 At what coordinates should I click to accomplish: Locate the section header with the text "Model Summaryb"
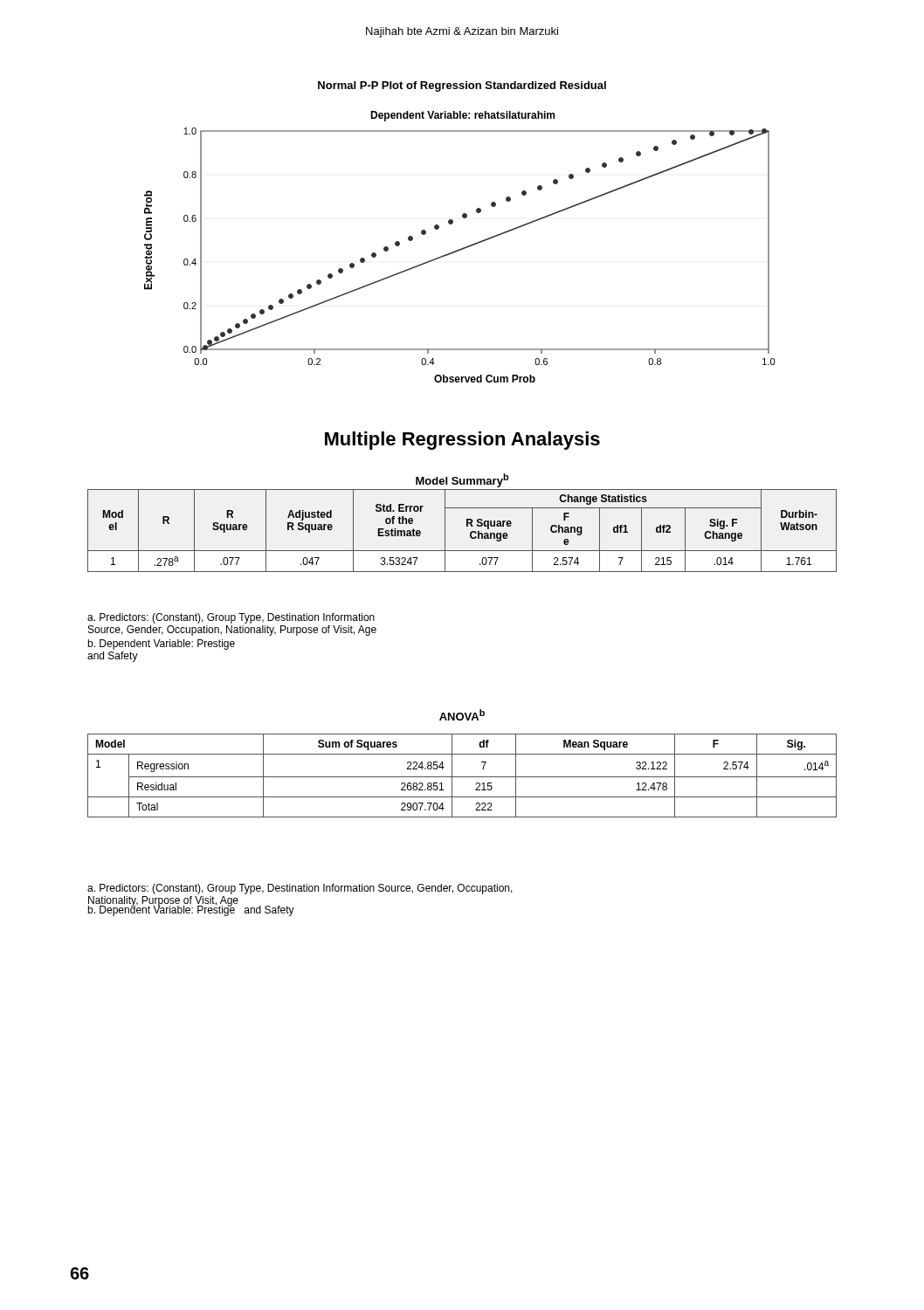(x=462, y=480)
